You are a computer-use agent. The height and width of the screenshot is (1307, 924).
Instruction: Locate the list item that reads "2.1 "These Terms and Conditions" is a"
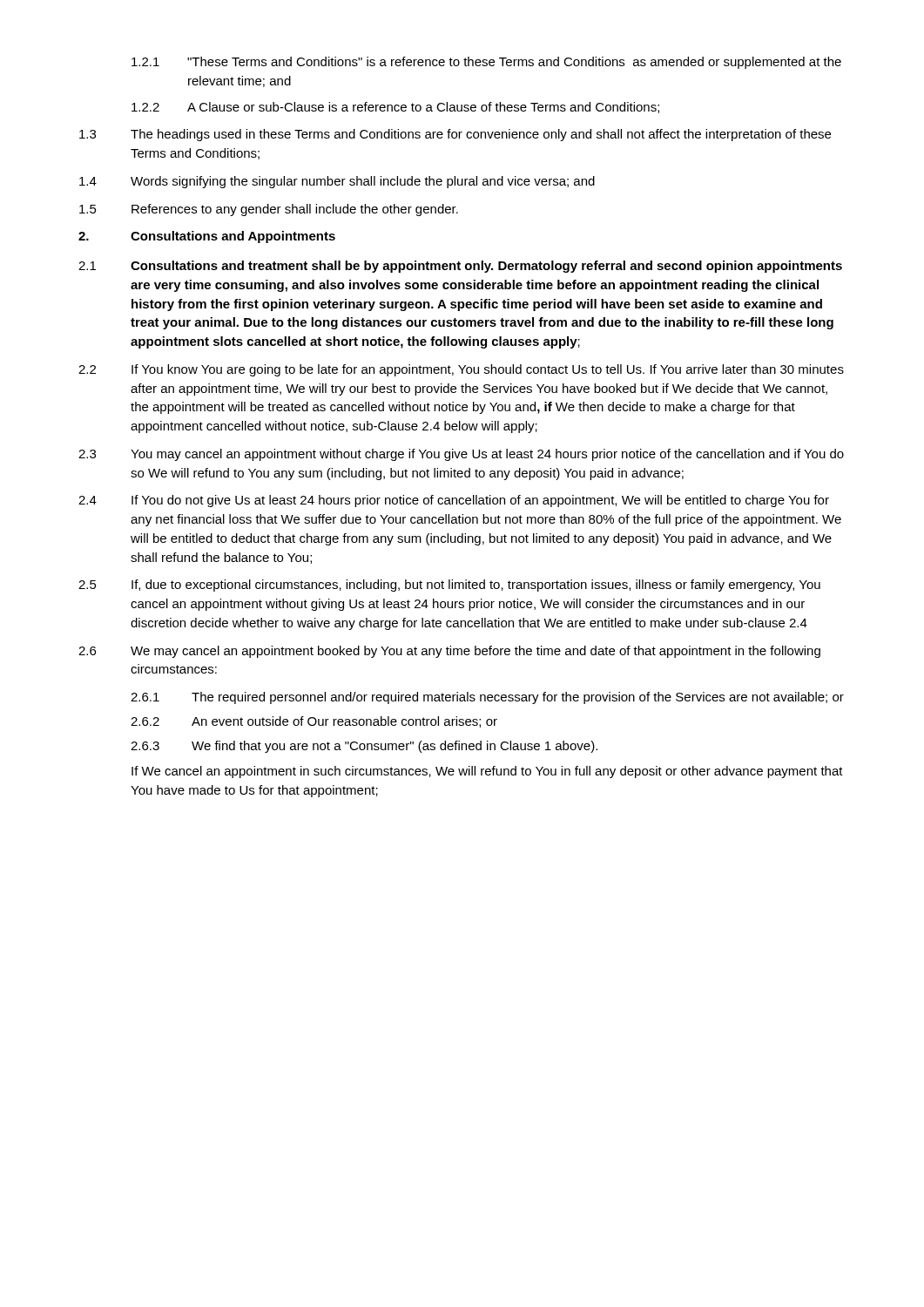pos(488,71)
